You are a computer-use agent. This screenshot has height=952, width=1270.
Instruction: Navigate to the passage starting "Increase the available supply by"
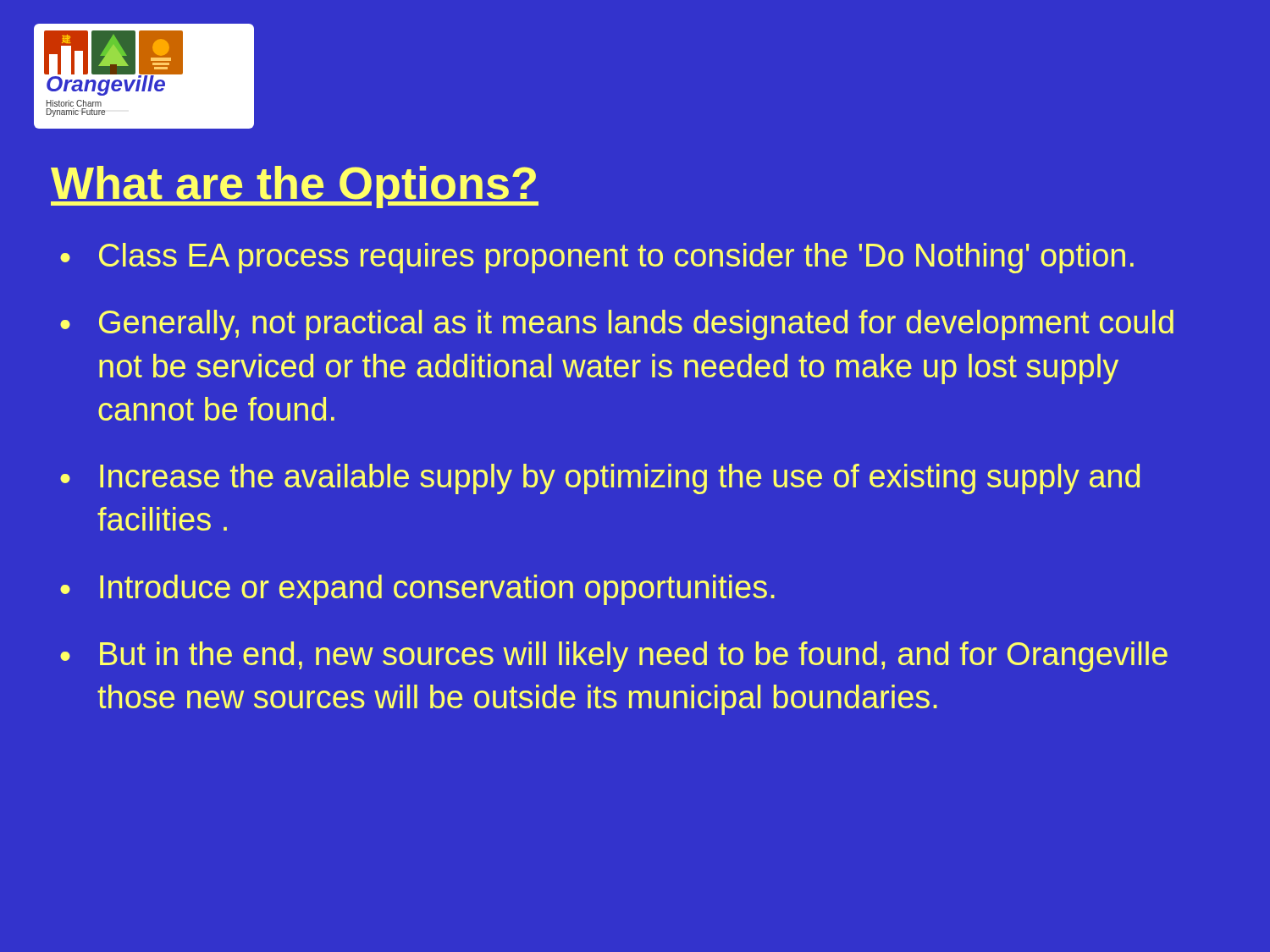click(620, 498)
